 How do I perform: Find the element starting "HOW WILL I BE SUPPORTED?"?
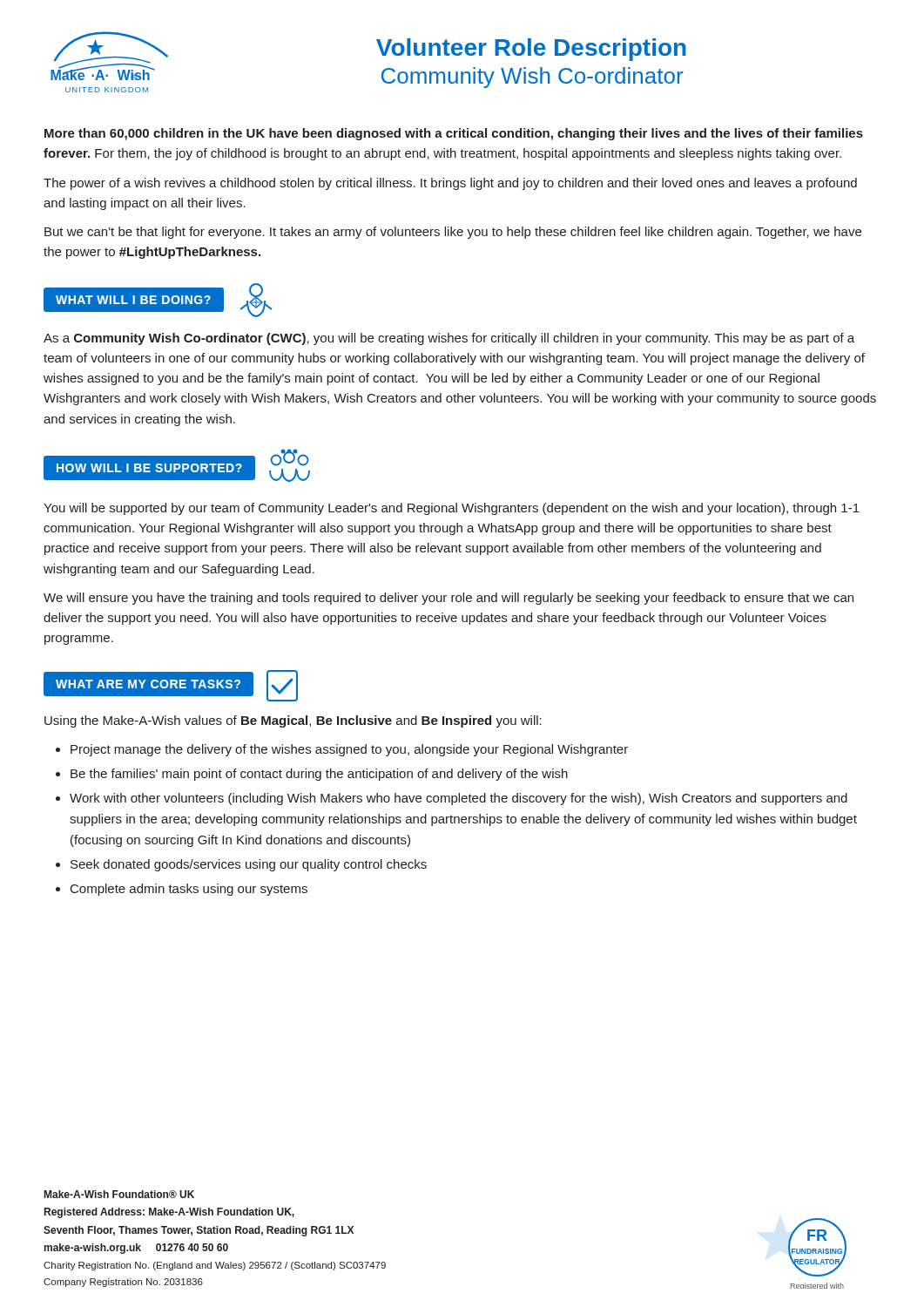(149, 468)
